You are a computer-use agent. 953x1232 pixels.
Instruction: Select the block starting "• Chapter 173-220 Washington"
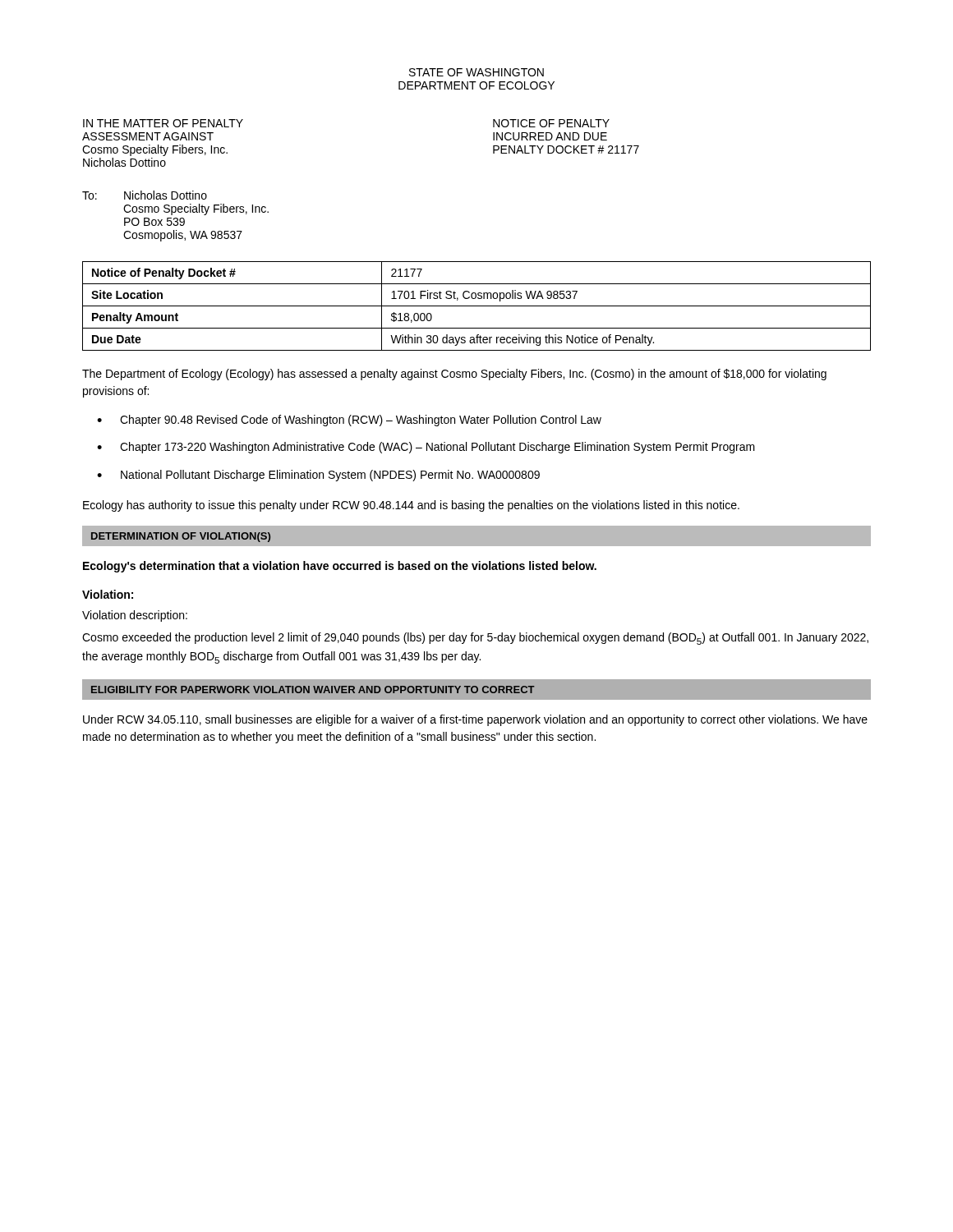tap(476, 449)
